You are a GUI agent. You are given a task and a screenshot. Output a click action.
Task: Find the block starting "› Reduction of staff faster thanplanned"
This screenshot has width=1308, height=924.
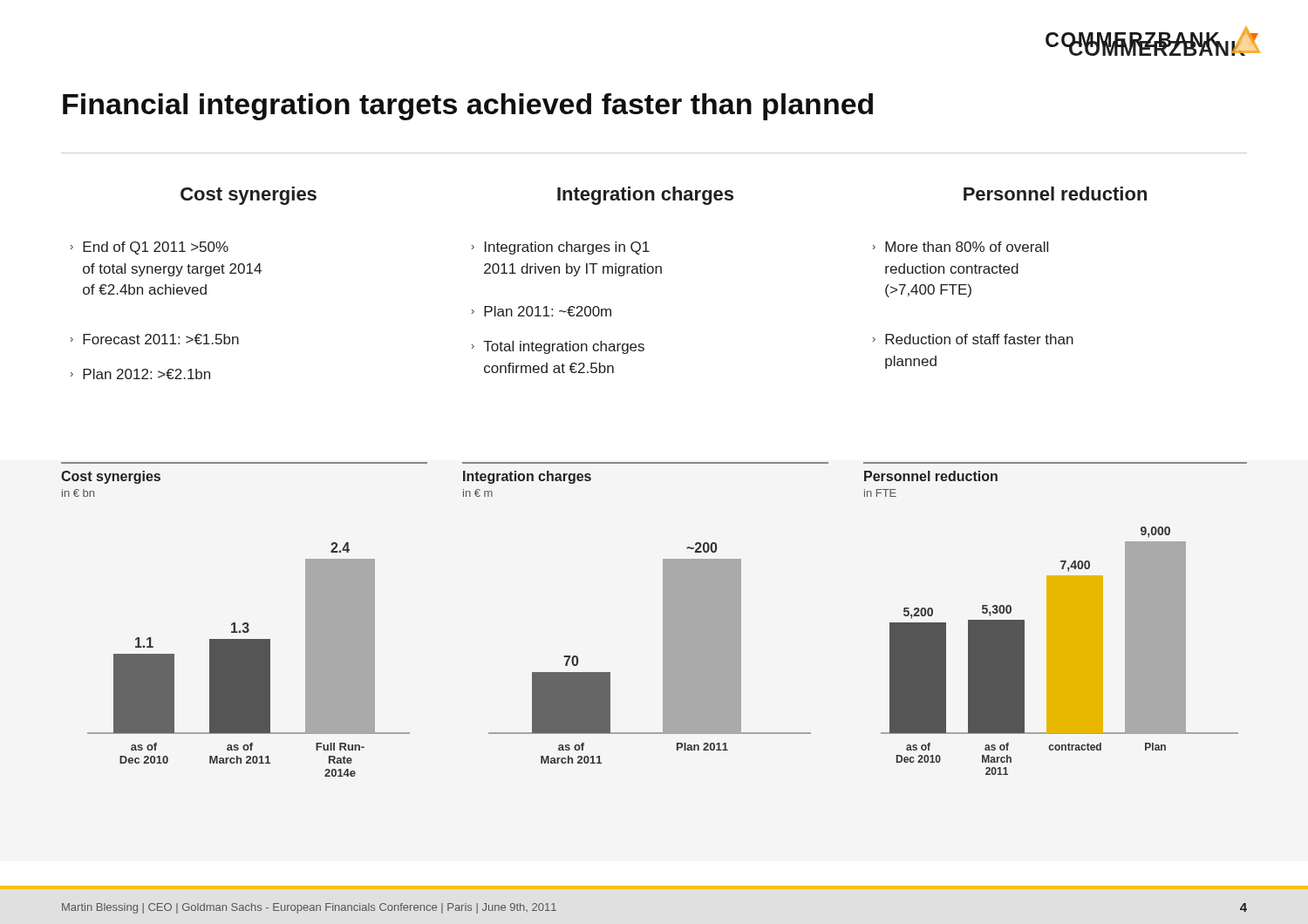click(1059, 351)
